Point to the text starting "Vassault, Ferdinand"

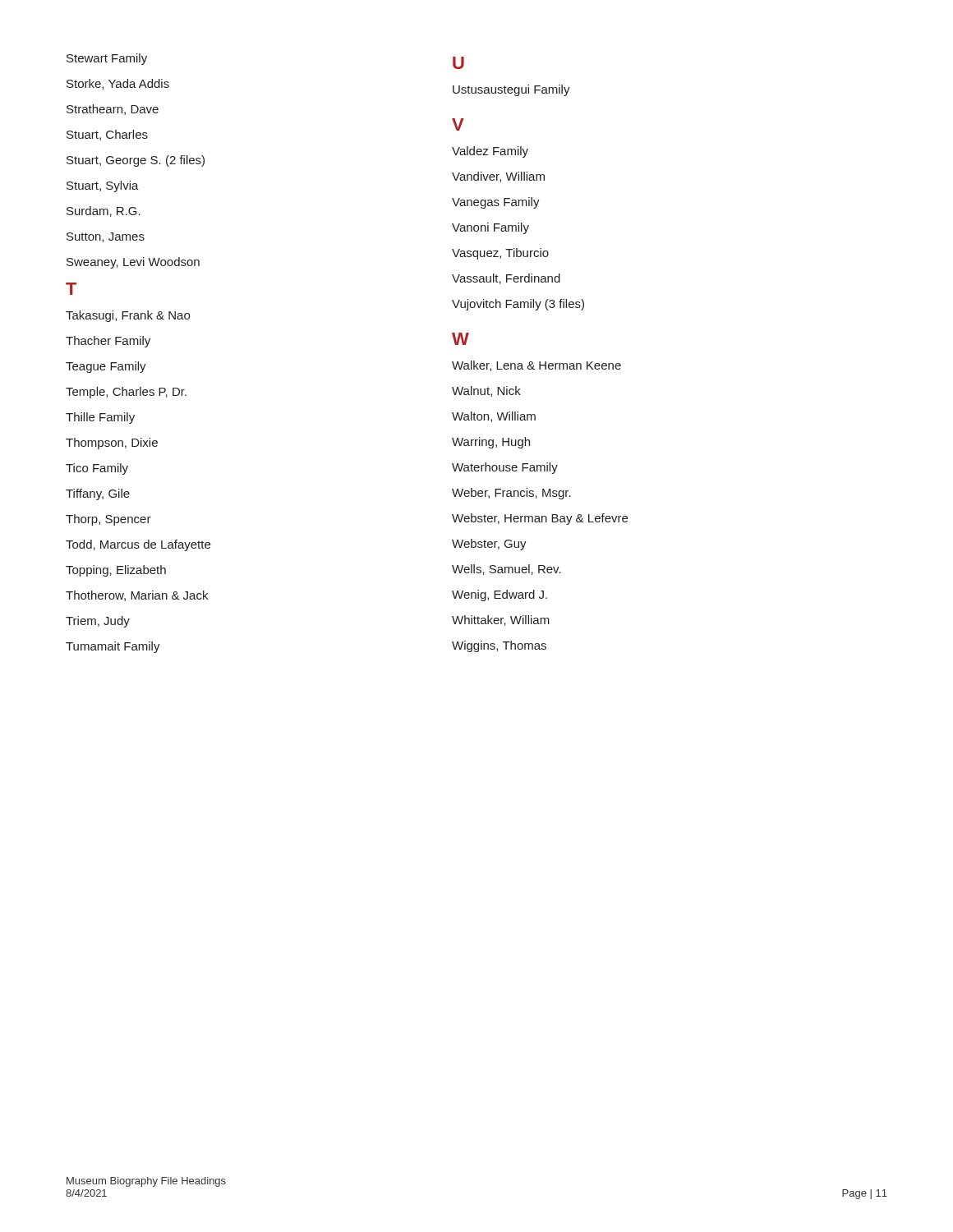click(x=506, y=278)
